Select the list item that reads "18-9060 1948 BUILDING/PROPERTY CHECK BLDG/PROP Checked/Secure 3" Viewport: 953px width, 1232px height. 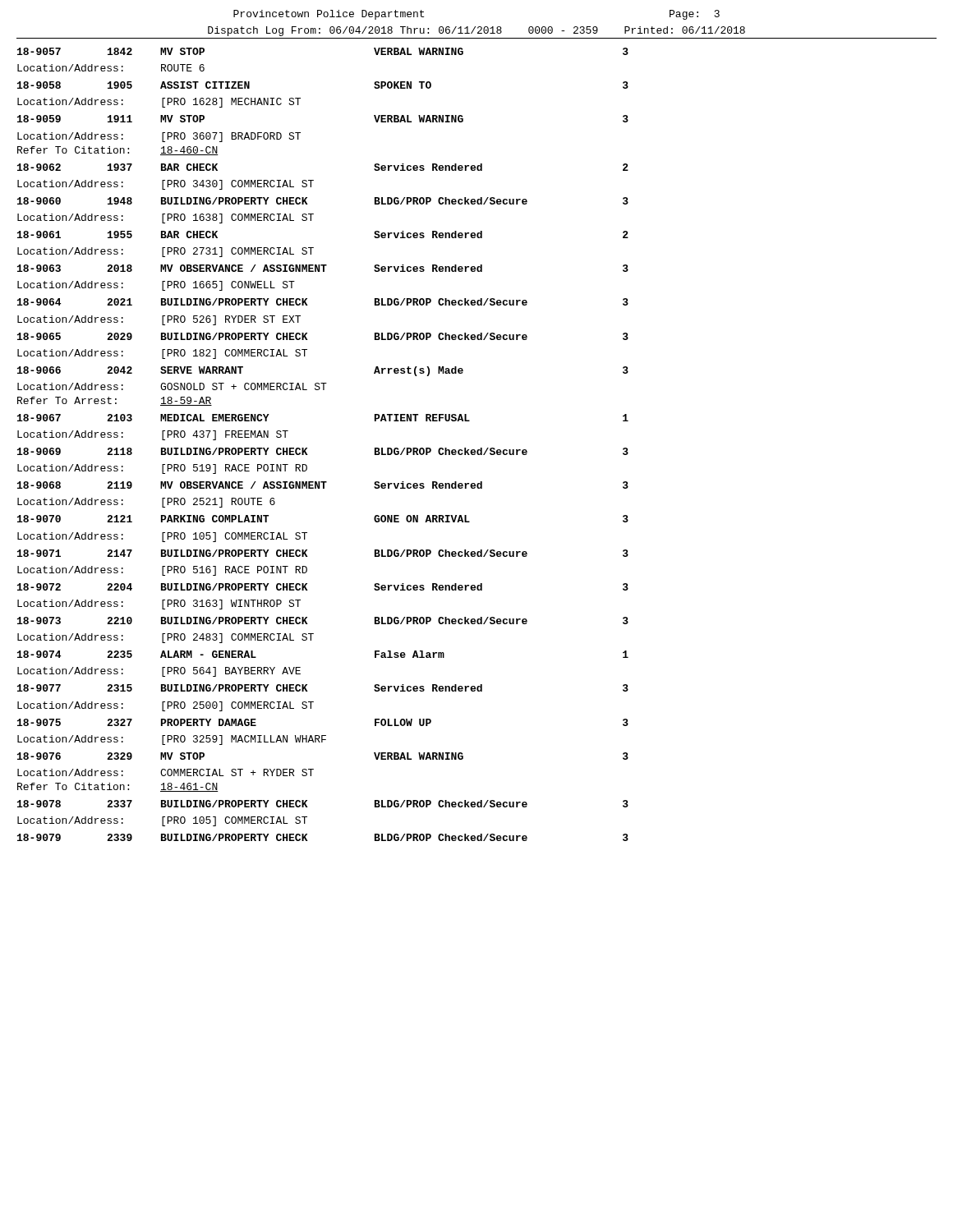(476, 209)
